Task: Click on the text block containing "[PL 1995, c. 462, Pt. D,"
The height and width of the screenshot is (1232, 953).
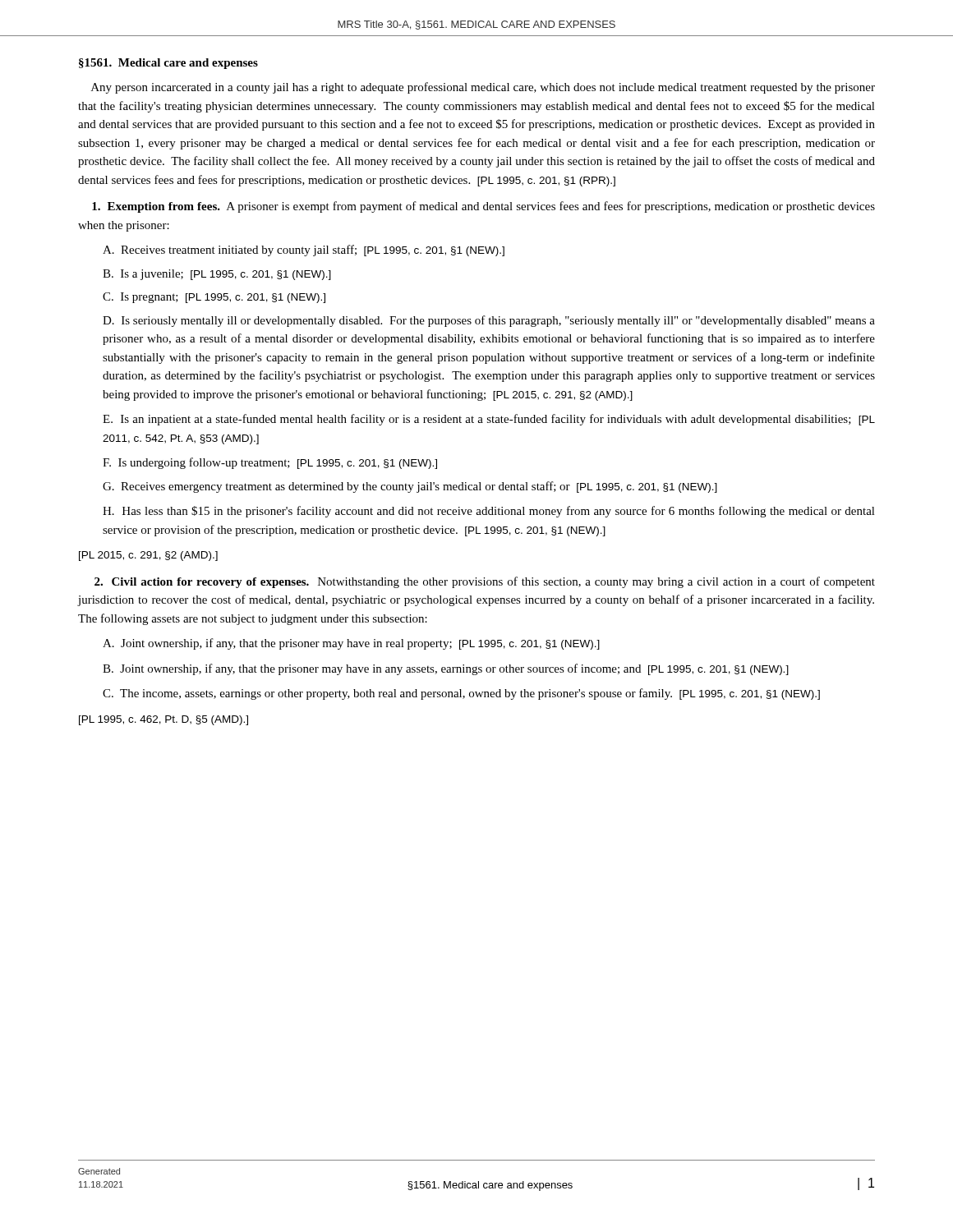Action: (164, 719)
